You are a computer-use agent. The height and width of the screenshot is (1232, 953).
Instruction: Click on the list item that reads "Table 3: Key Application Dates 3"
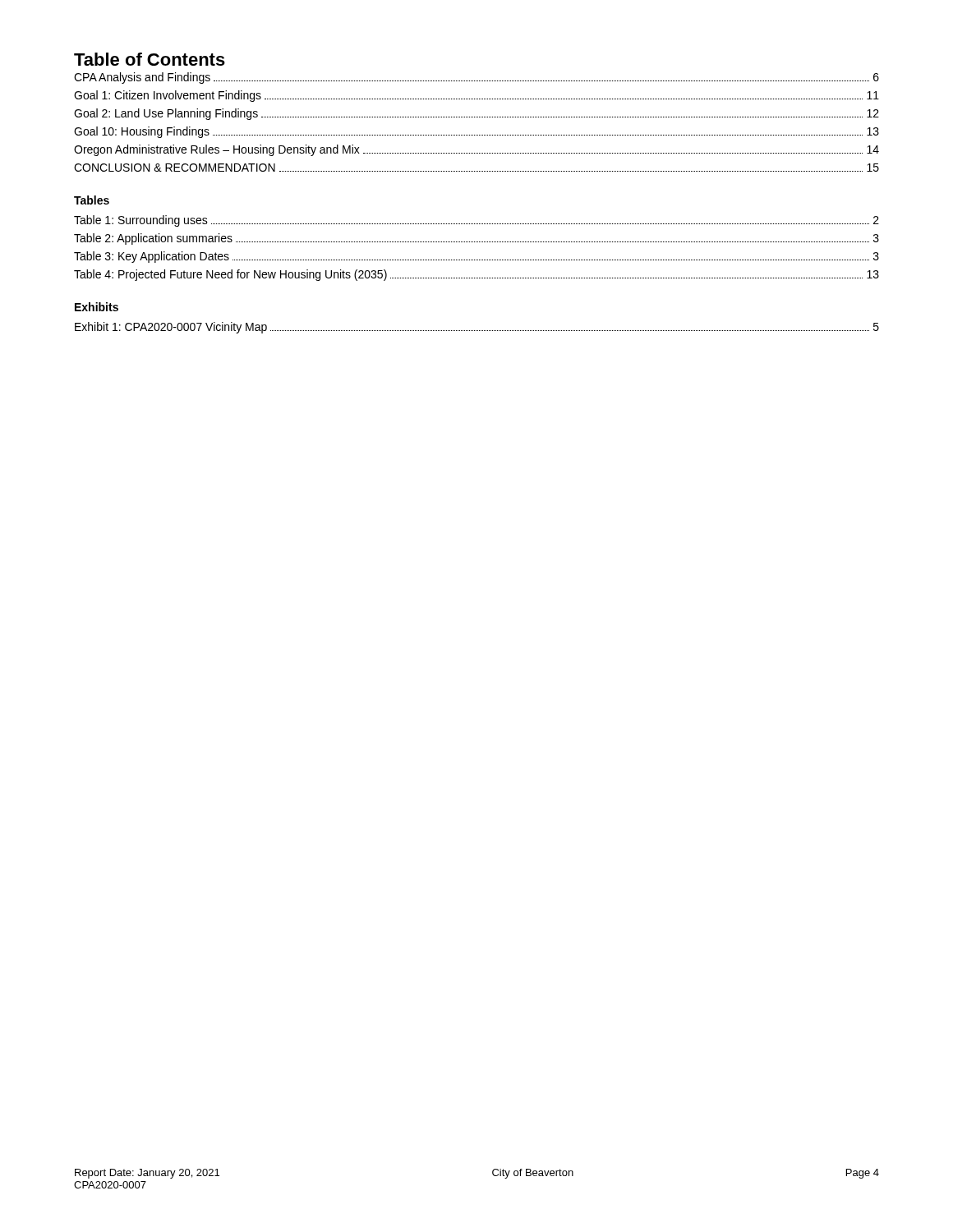[x=476, y=256]
